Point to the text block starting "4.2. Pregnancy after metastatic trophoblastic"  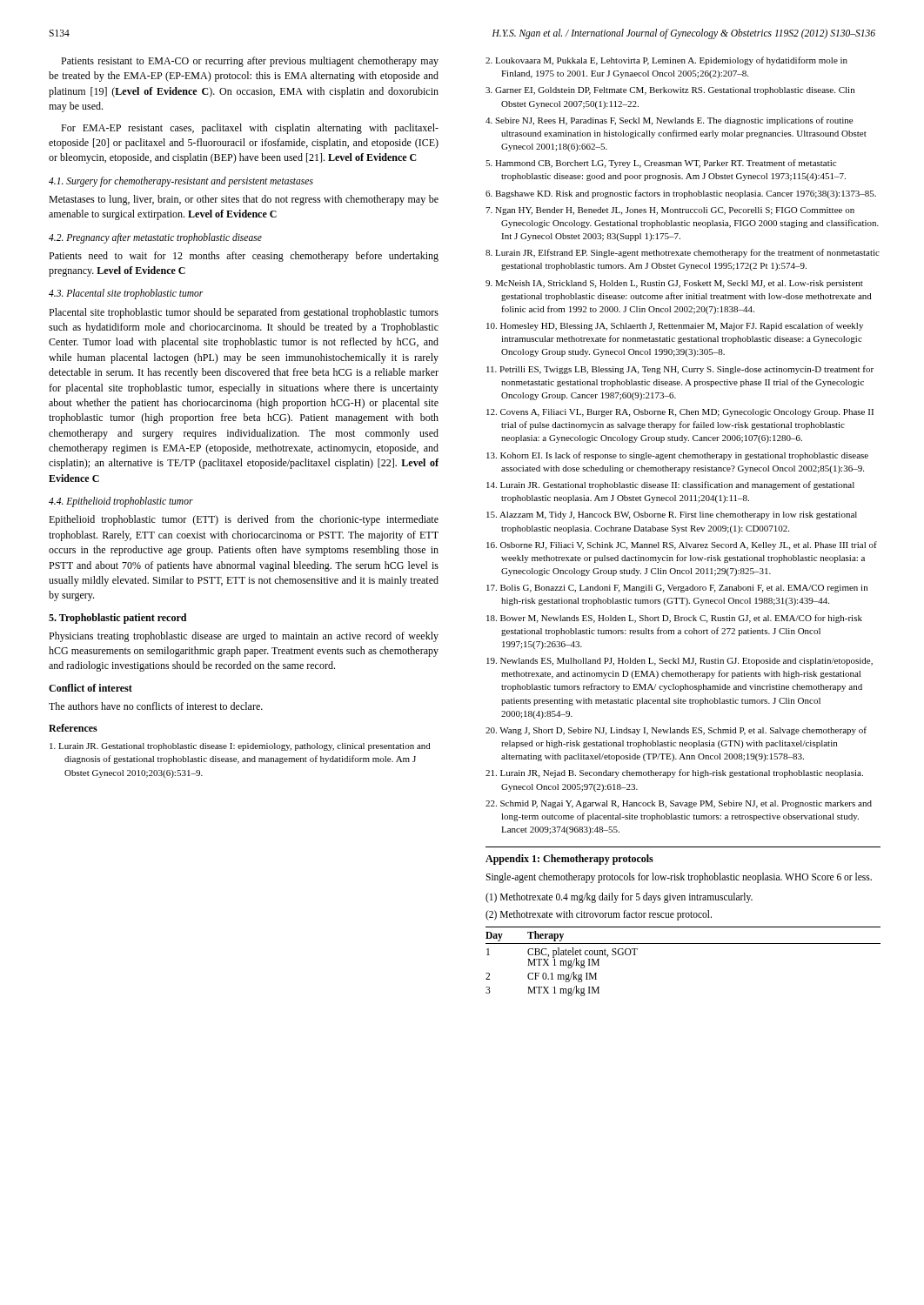[x=155, y=237]
